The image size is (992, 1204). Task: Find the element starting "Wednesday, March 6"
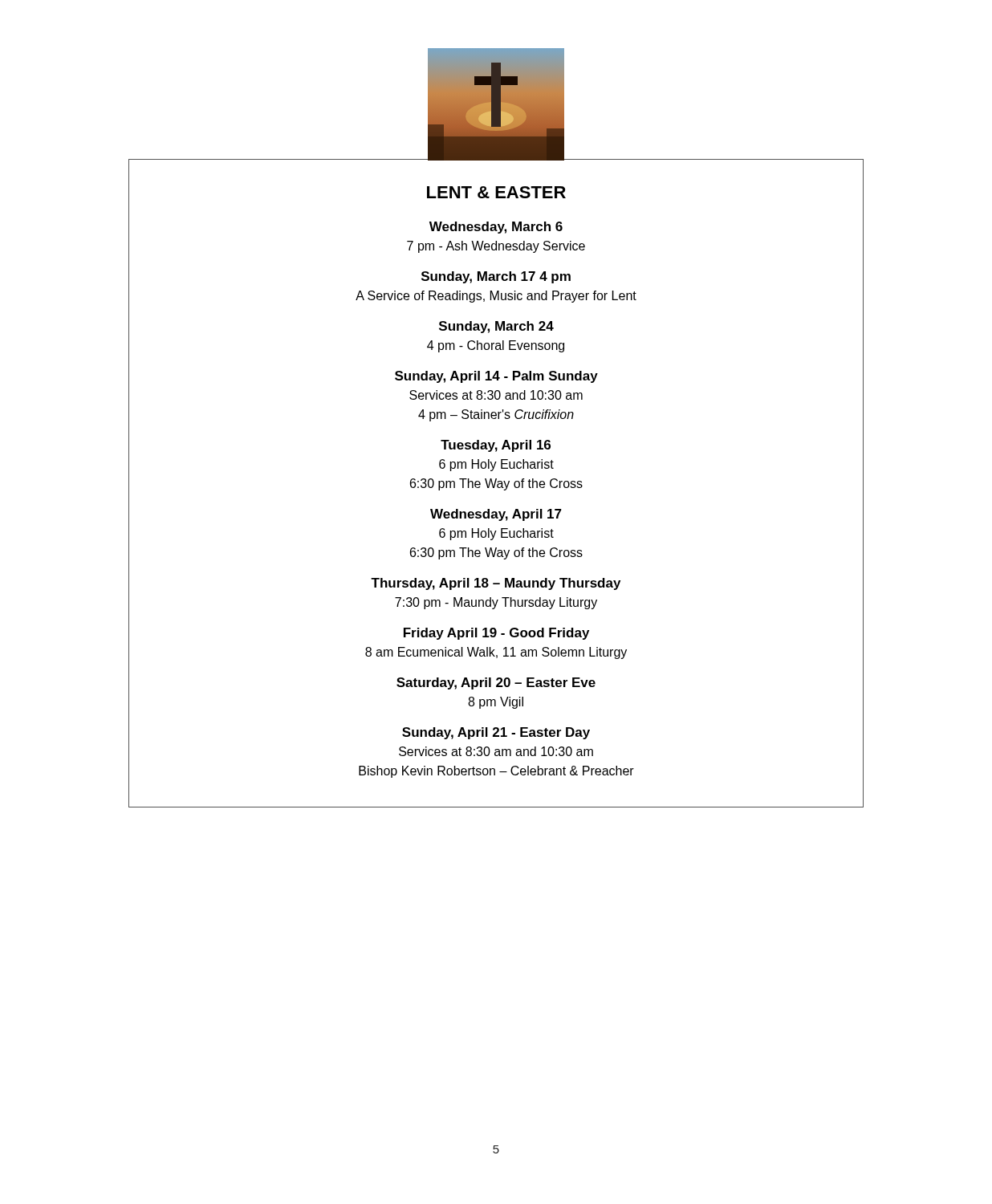point(496,227)
